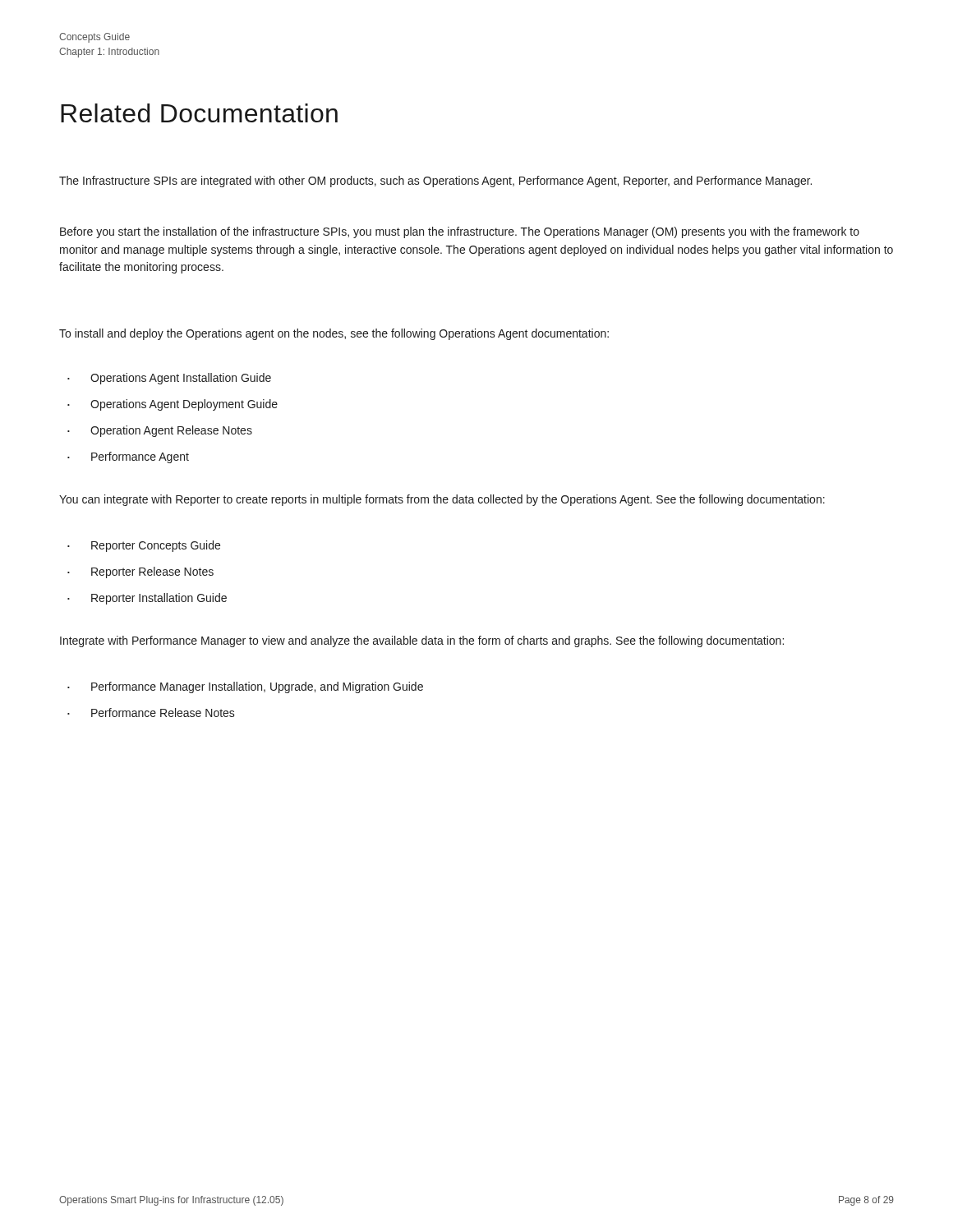Find the list item that reads "• Performance Release Notes"

coord(147,714)
